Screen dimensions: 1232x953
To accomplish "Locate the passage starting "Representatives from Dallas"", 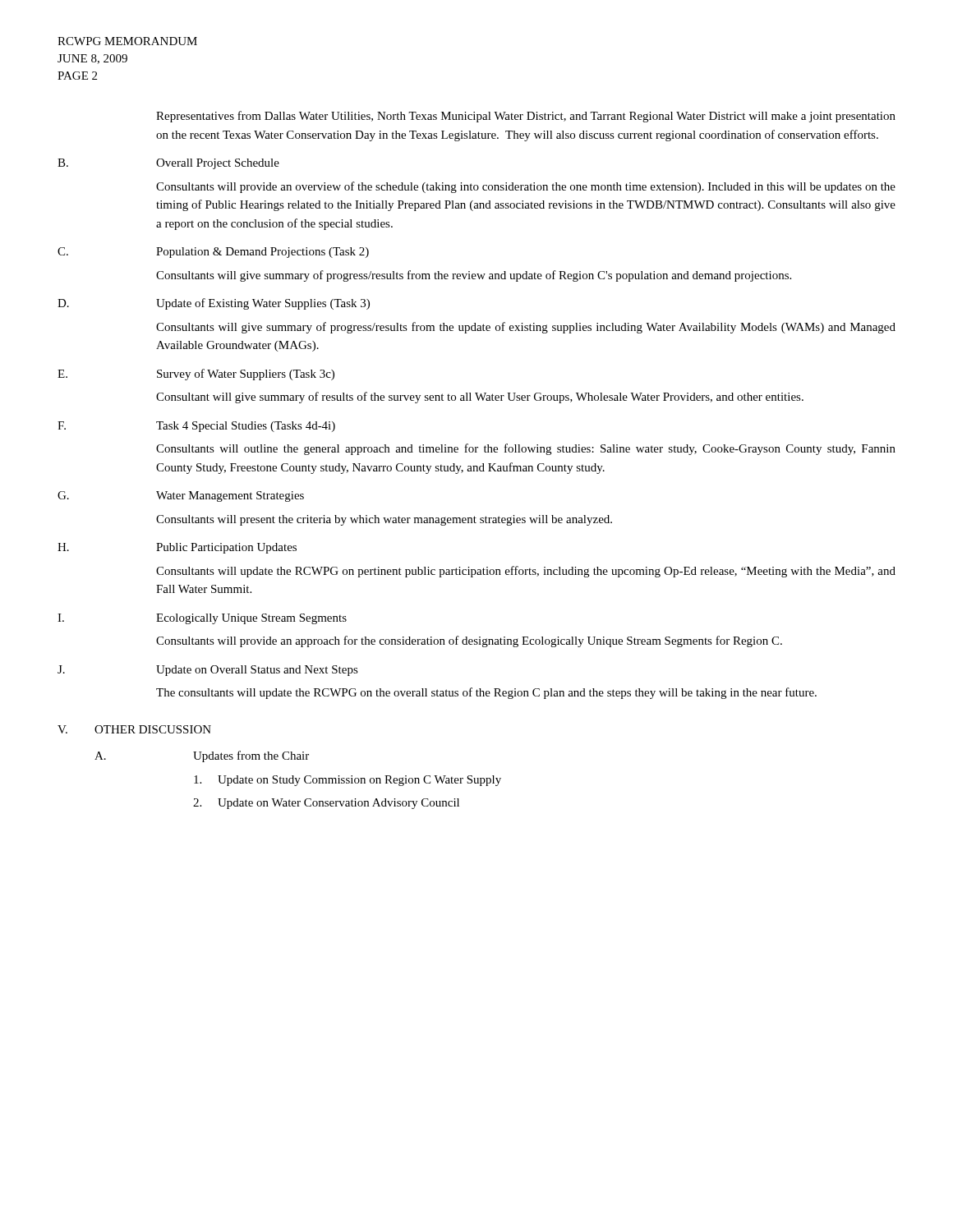I will click(x=526, y=125).
